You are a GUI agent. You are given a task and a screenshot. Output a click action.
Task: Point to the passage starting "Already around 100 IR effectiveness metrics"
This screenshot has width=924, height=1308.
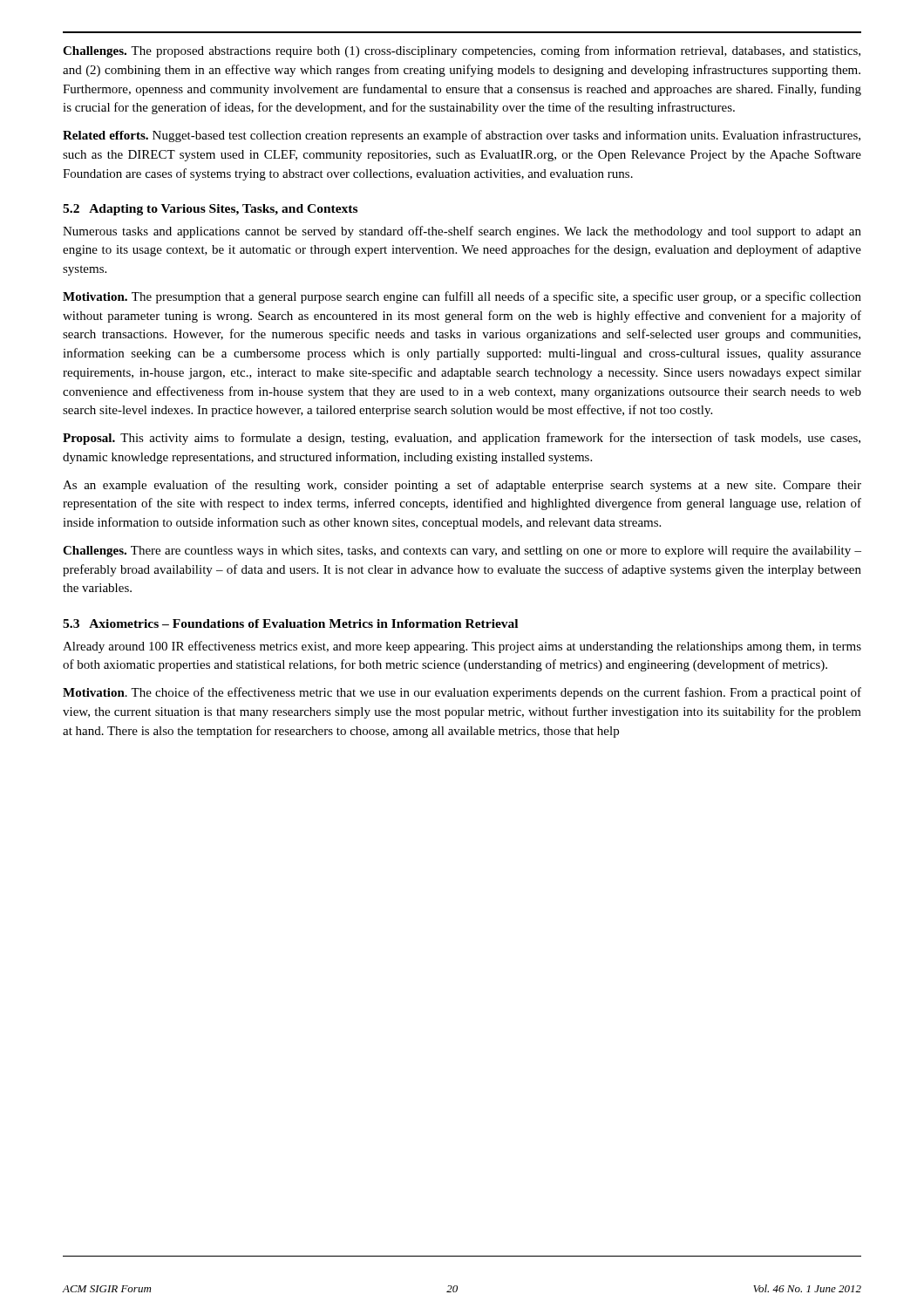coord(462,656)
